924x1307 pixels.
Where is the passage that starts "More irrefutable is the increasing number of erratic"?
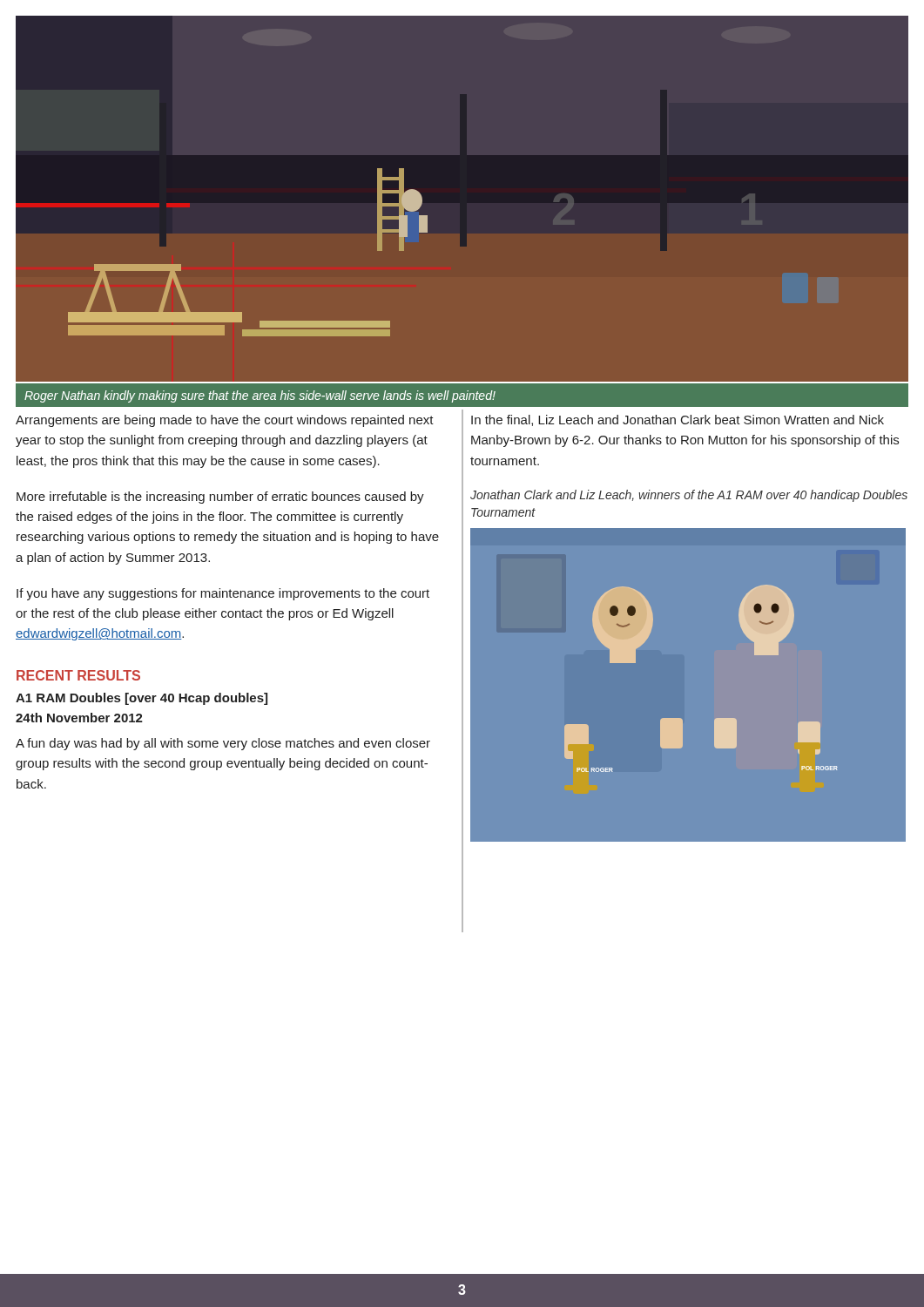pos(227,526)
